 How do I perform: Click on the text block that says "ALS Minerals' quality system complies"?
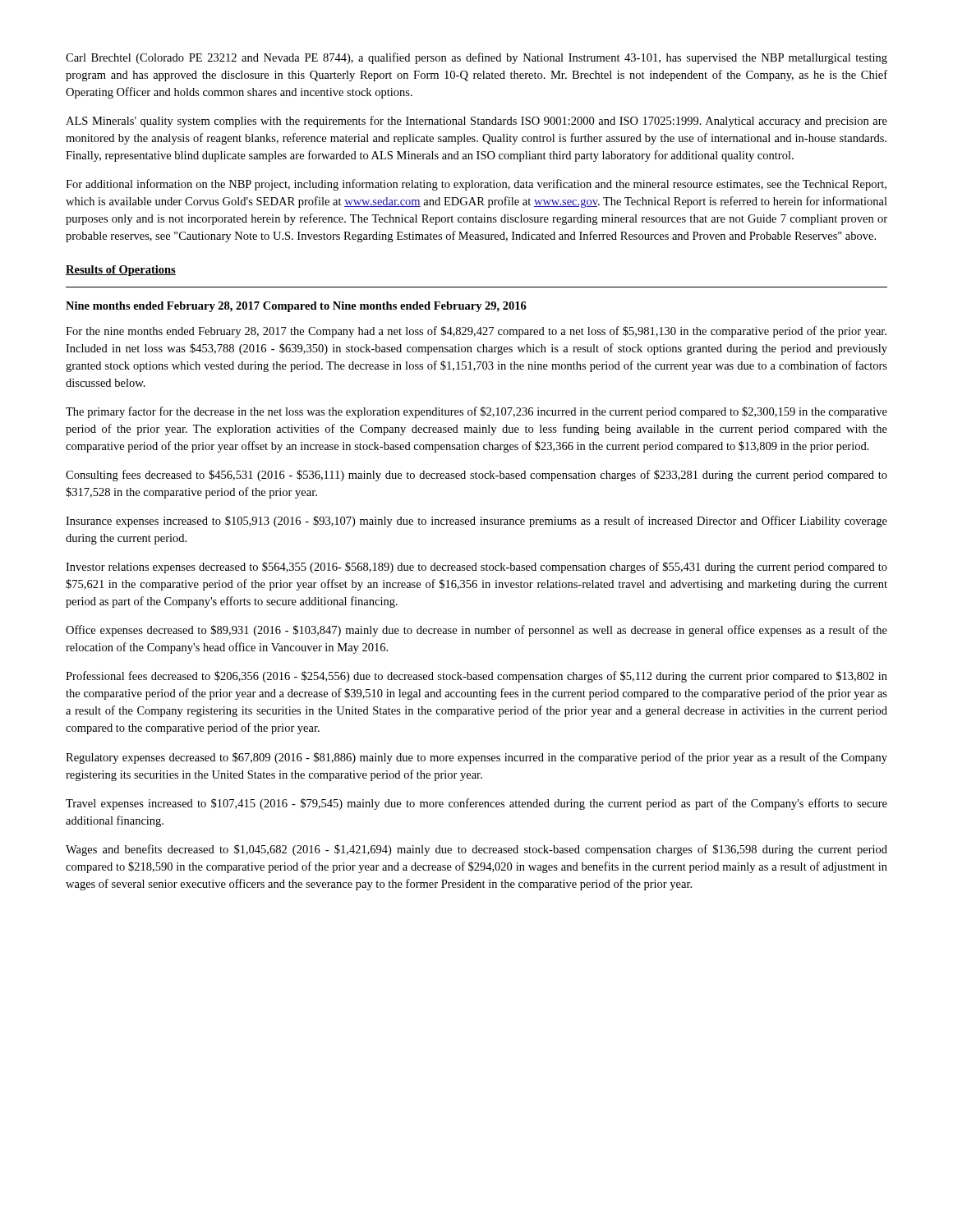click(x=476, y=138)
